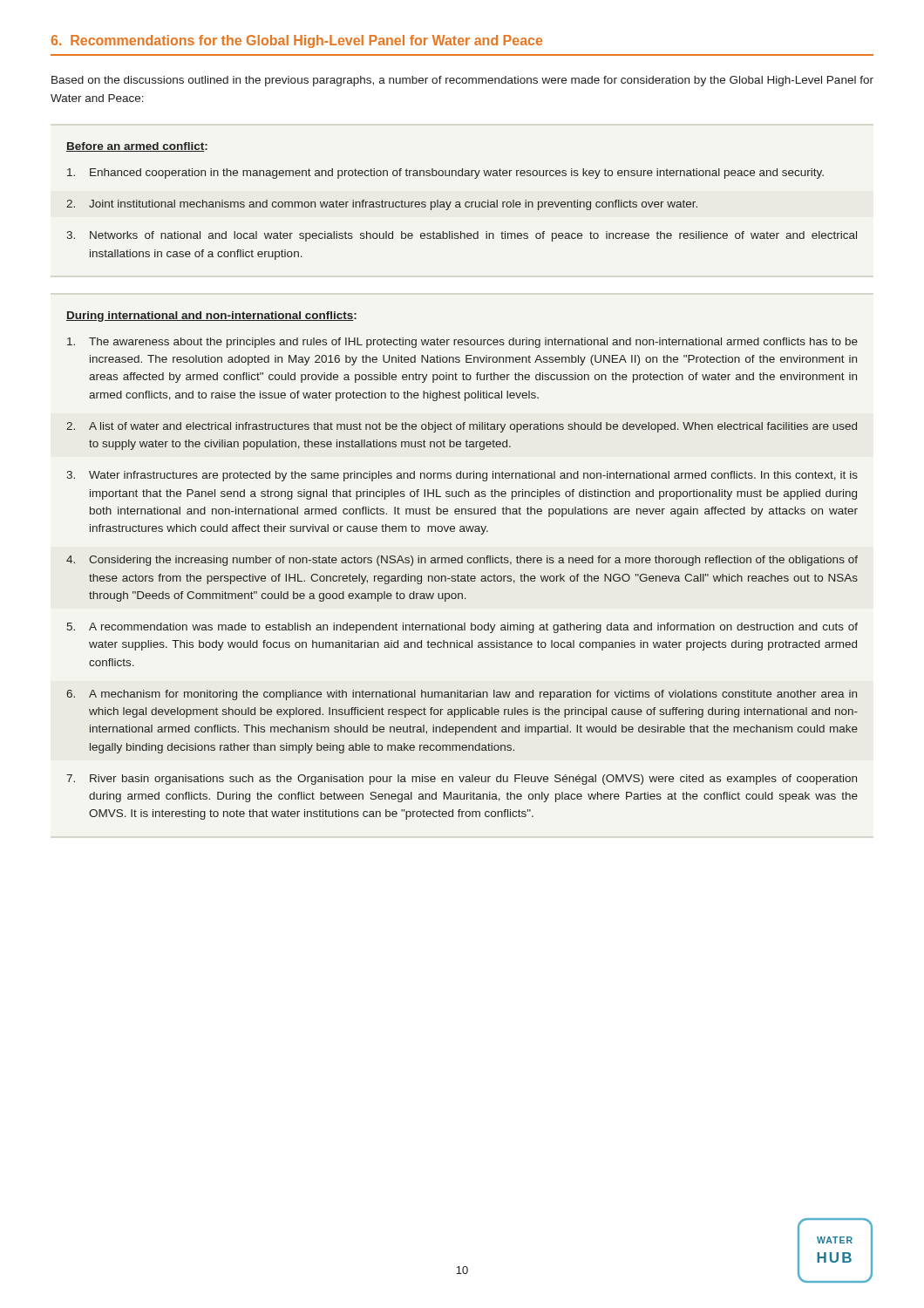The height and width of the screenshot is (1308, 924).
Task: Select the passage starting "4. Considering the"
Action: coord(462,578)
